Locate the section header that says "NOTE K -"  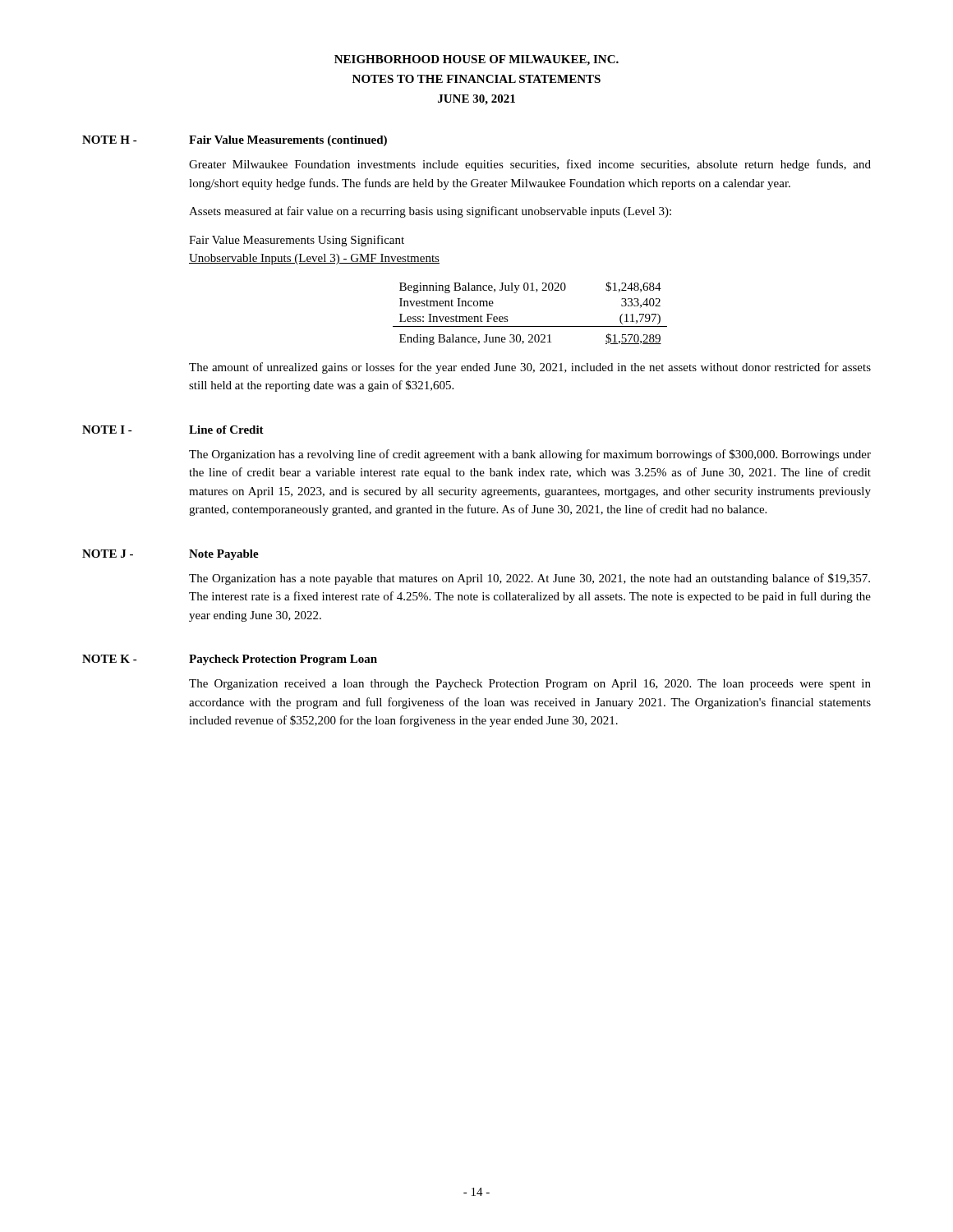pos(110,659)
